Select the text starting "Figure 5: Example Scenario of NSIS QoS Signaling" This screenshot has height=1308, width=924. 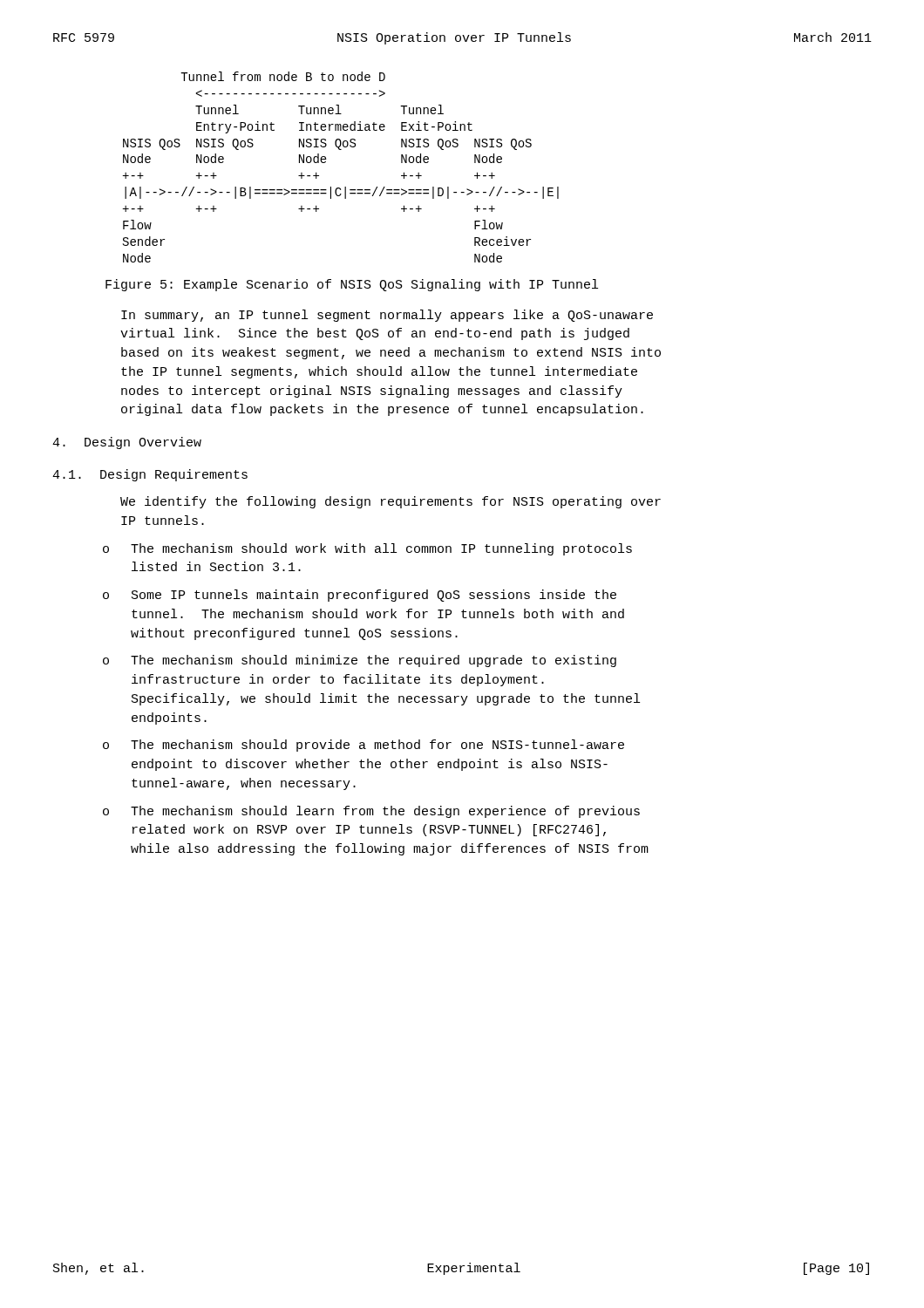[352, 285]
